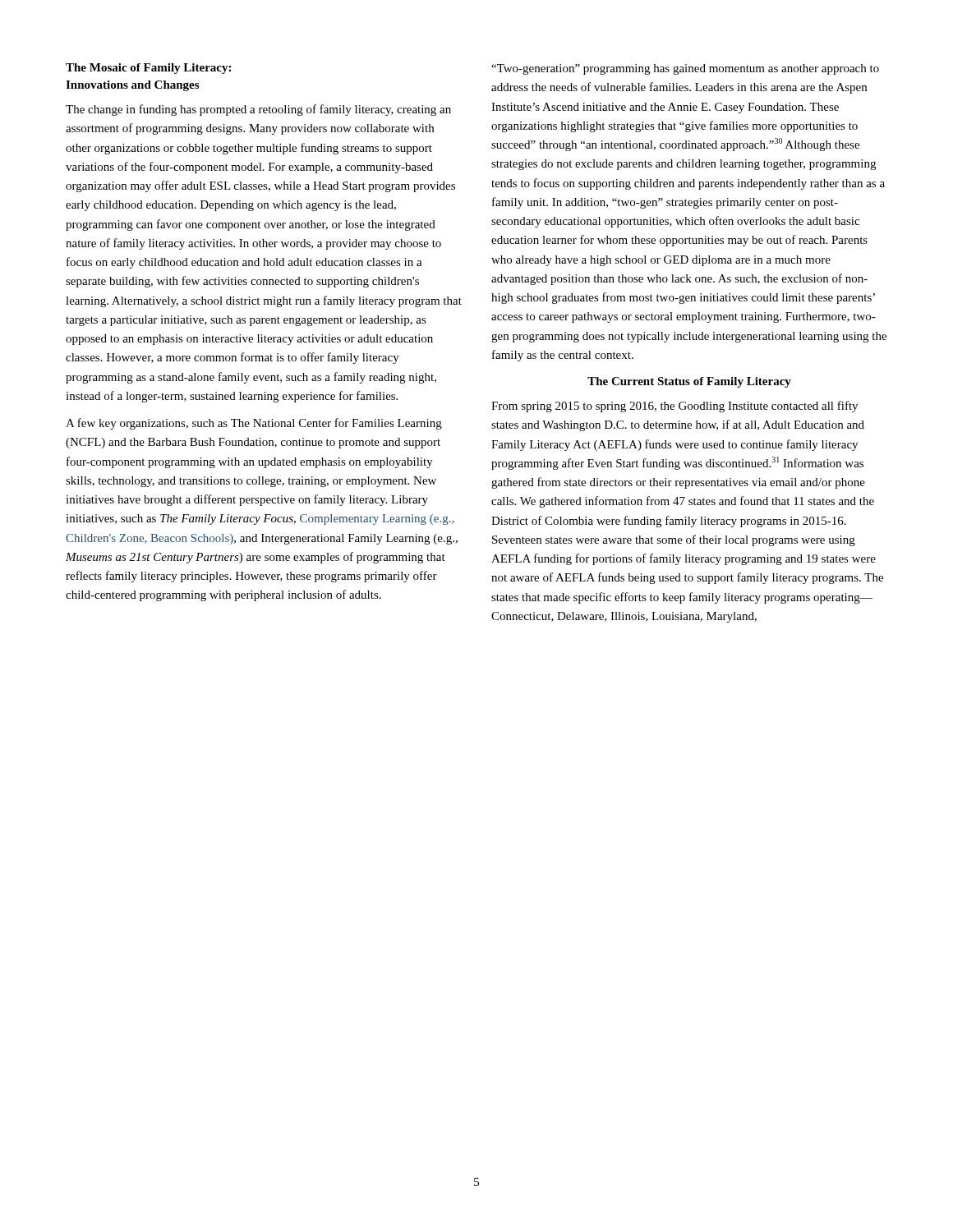953x1232 pixels.
Task: Point to the section header beginning "The Mosaic of Family Literacy:Innovations and"
Action: tap(148, 69)
